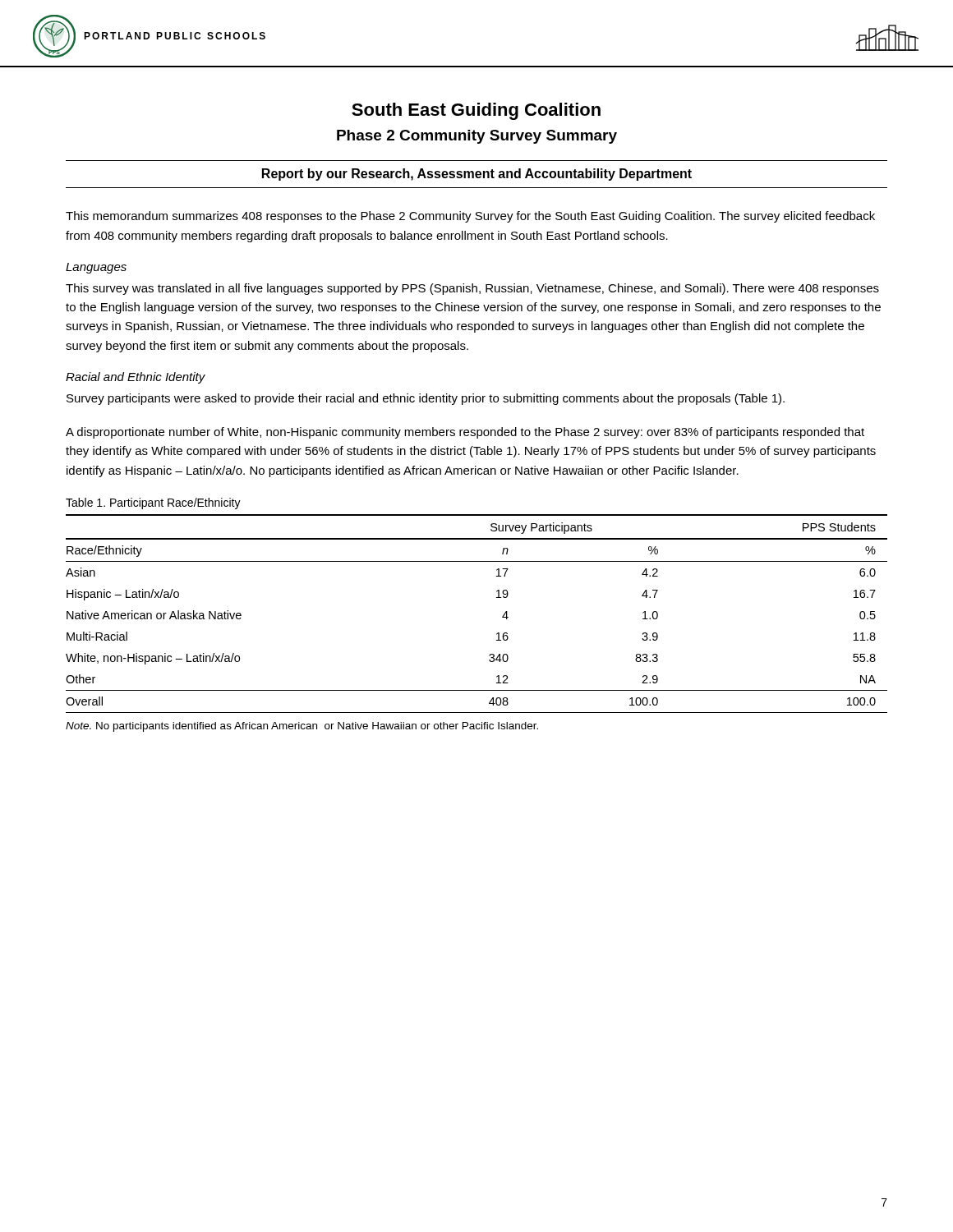Click on the block starting "South East Guiding Coalition Phase 2 Community Survey"
Screen dimensions: 1232x953
[x=476, y=122]
